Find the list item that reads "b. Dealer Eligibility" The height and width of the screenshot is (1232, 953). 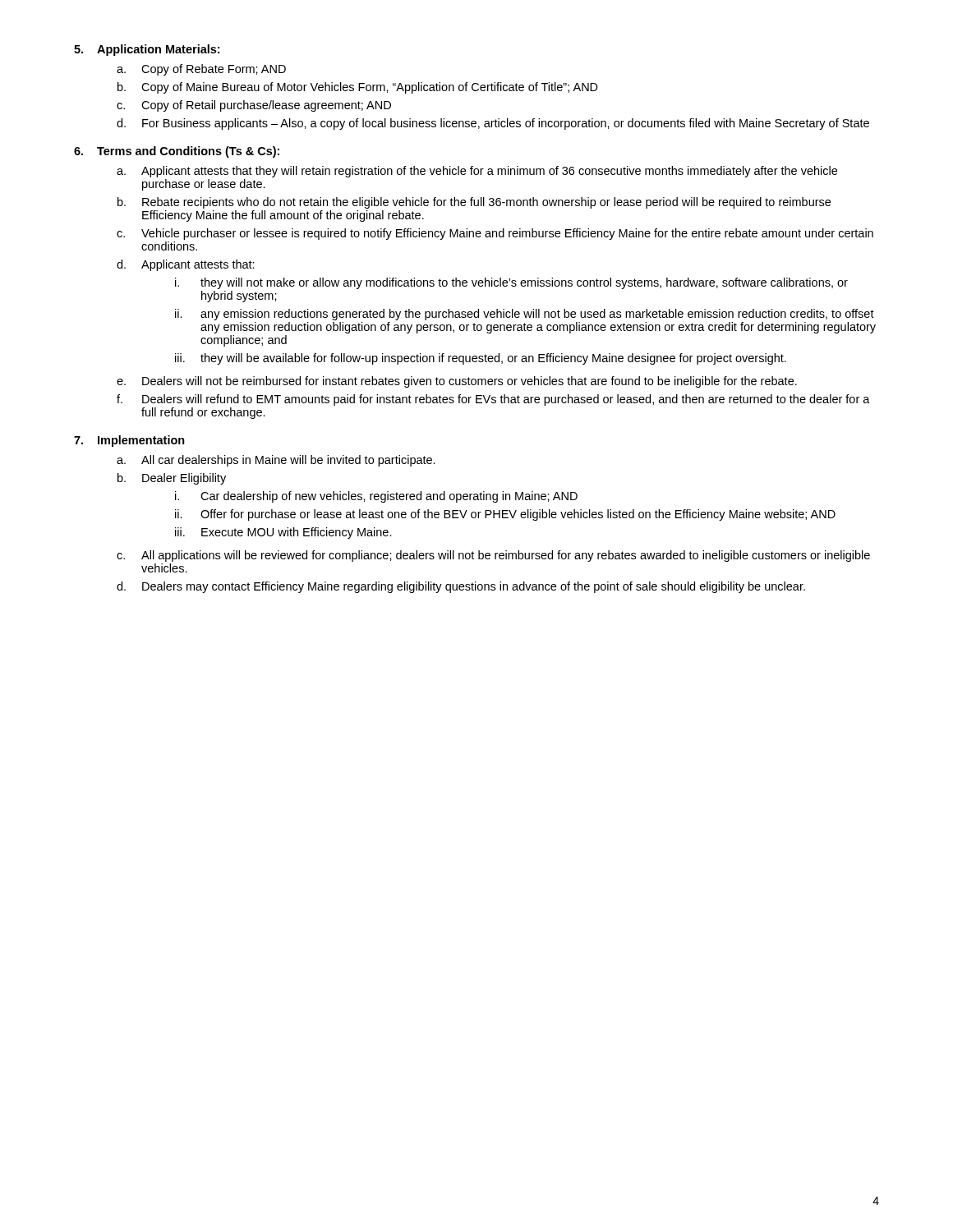pos(498,508)
